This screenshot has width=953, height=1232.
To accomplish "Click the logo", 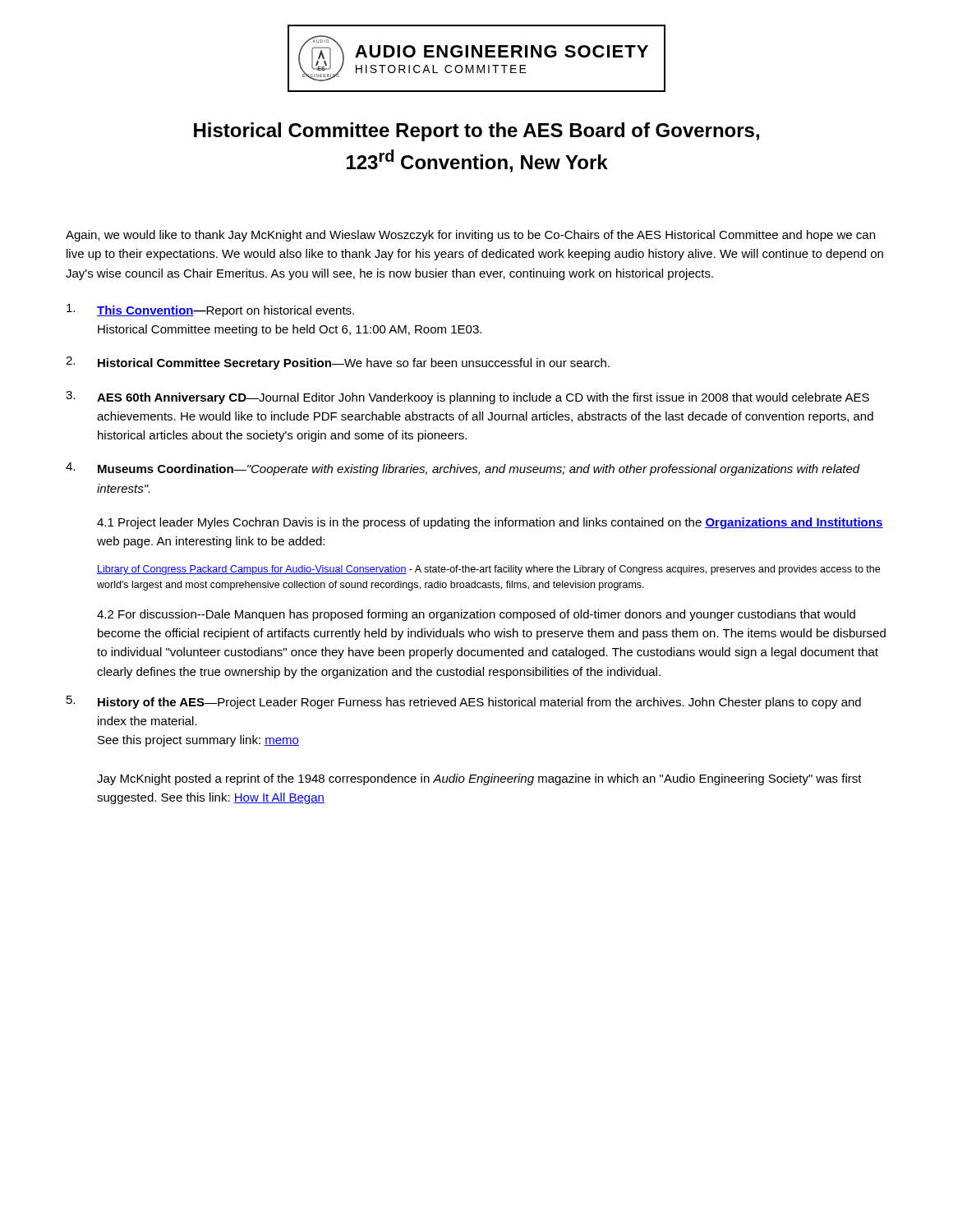I will tap(476, 58).
